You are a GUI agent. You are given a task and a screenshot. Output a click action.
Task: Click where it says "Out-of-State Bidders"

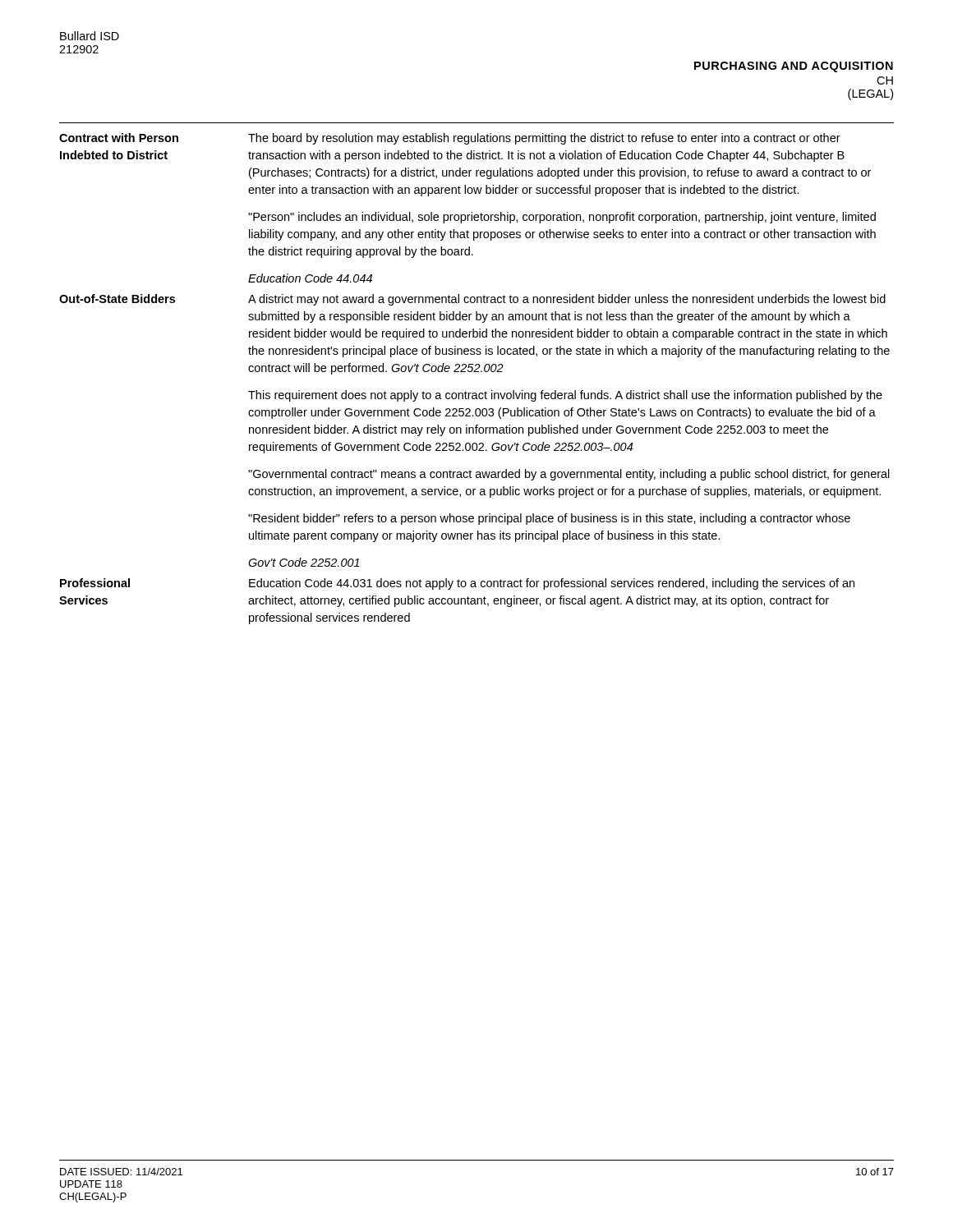tap(117, 299)
